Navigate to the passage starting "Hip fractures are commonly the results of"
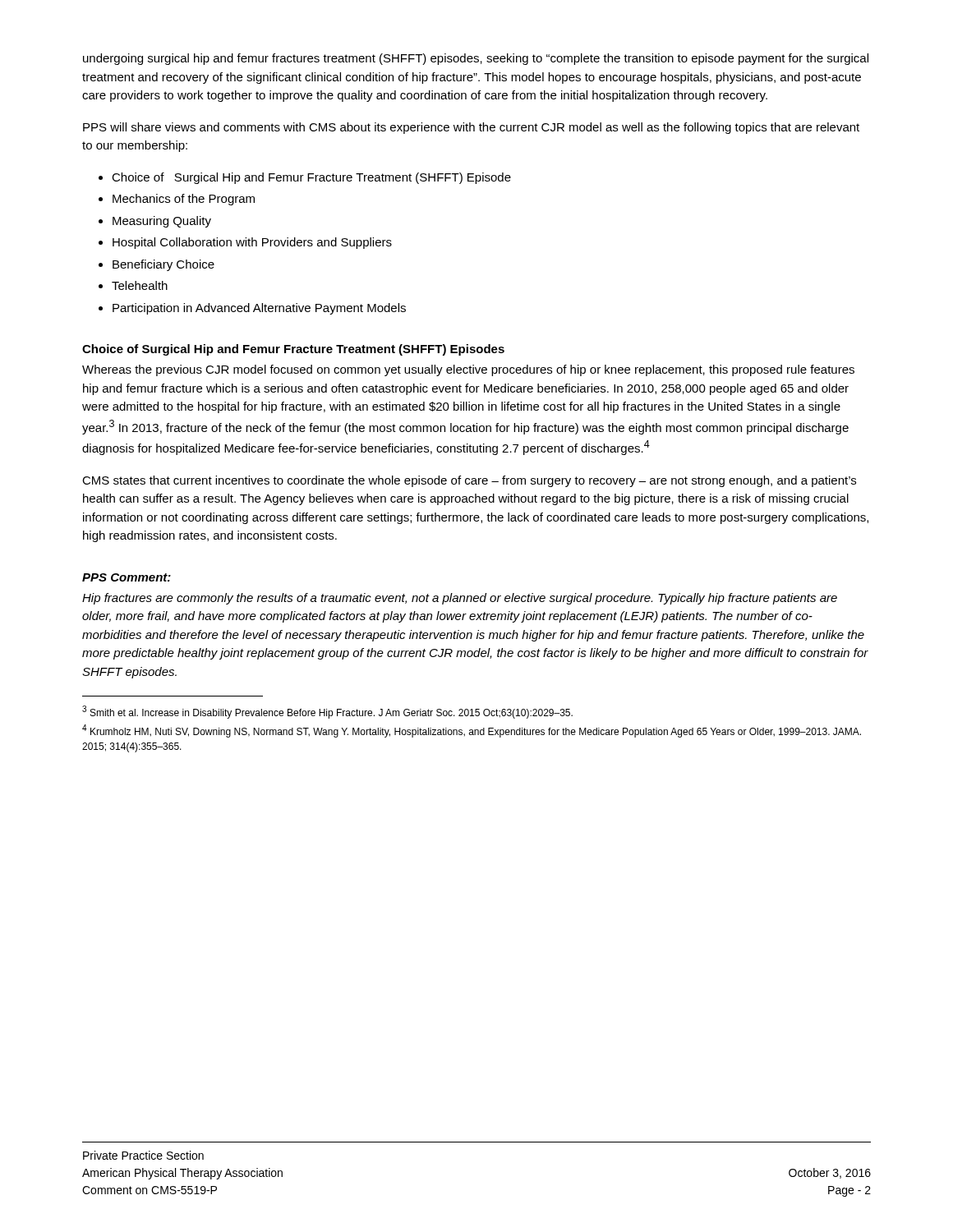953x1232 pixels. tap(475, 634)
